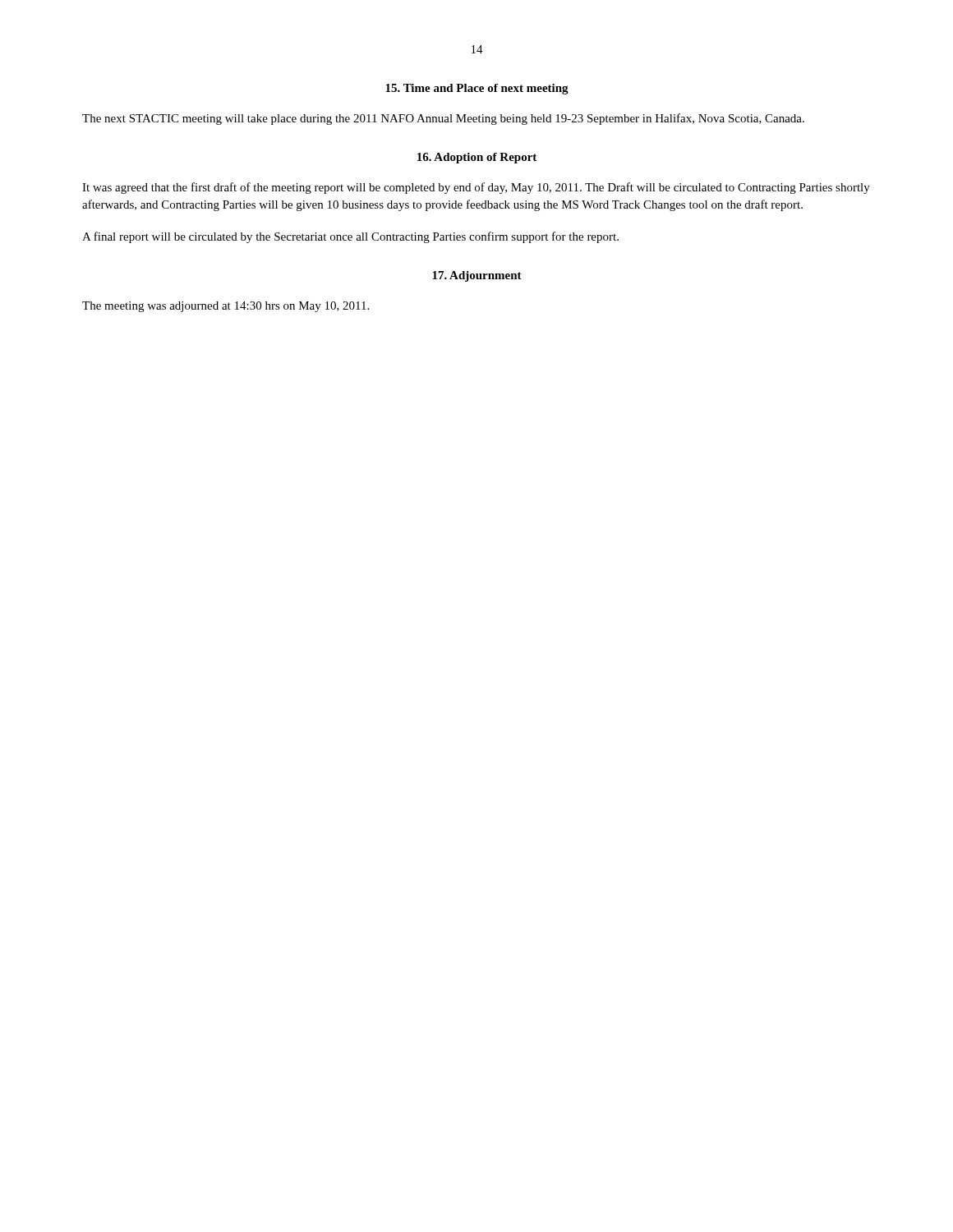The height and width of the screenshot is (1232, 953).
Task: Find "17. Adjournment" on this page
Action: (x=476, y=275)
